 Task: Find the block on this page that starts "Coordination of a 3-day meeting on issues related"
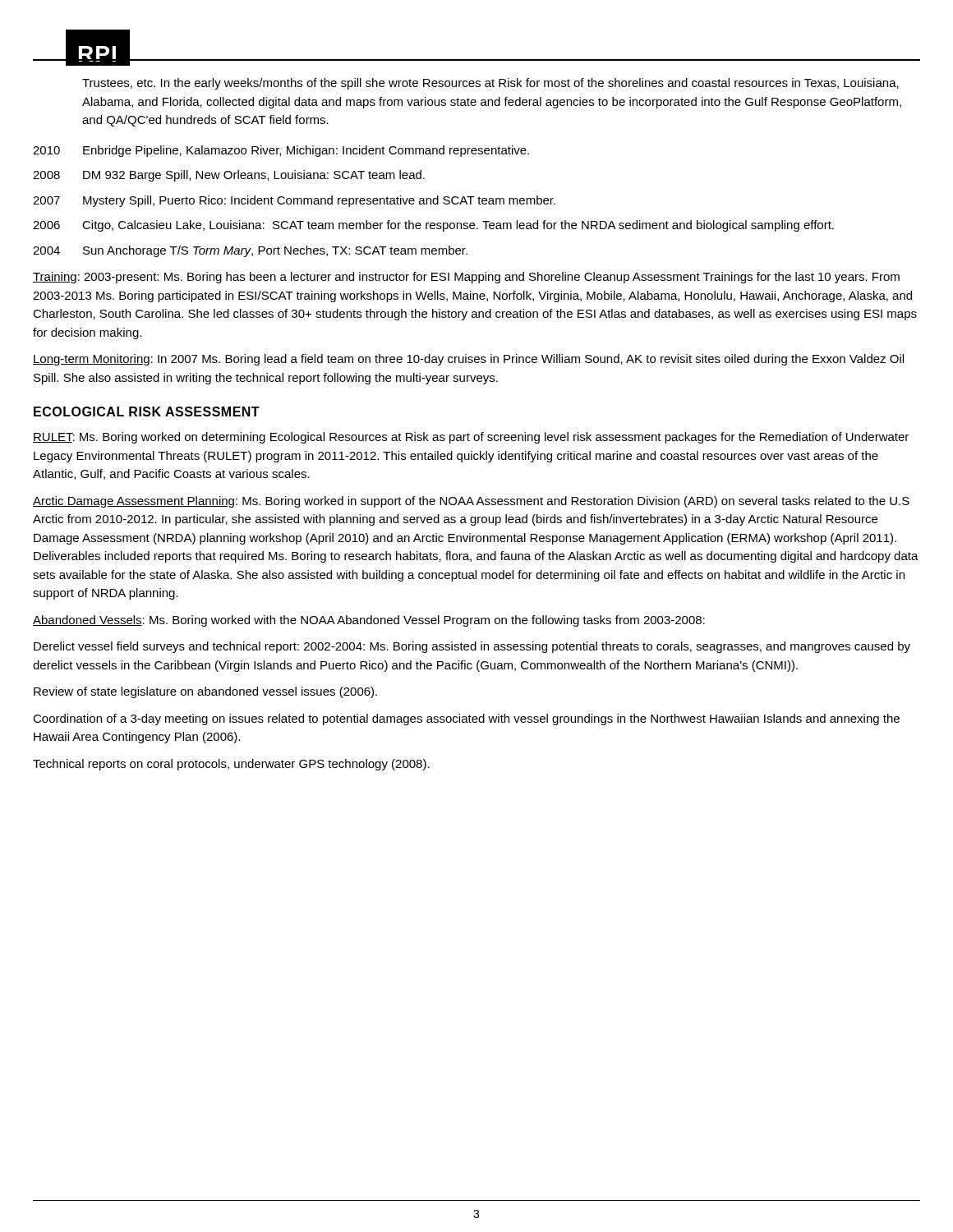tap(466, 727)
